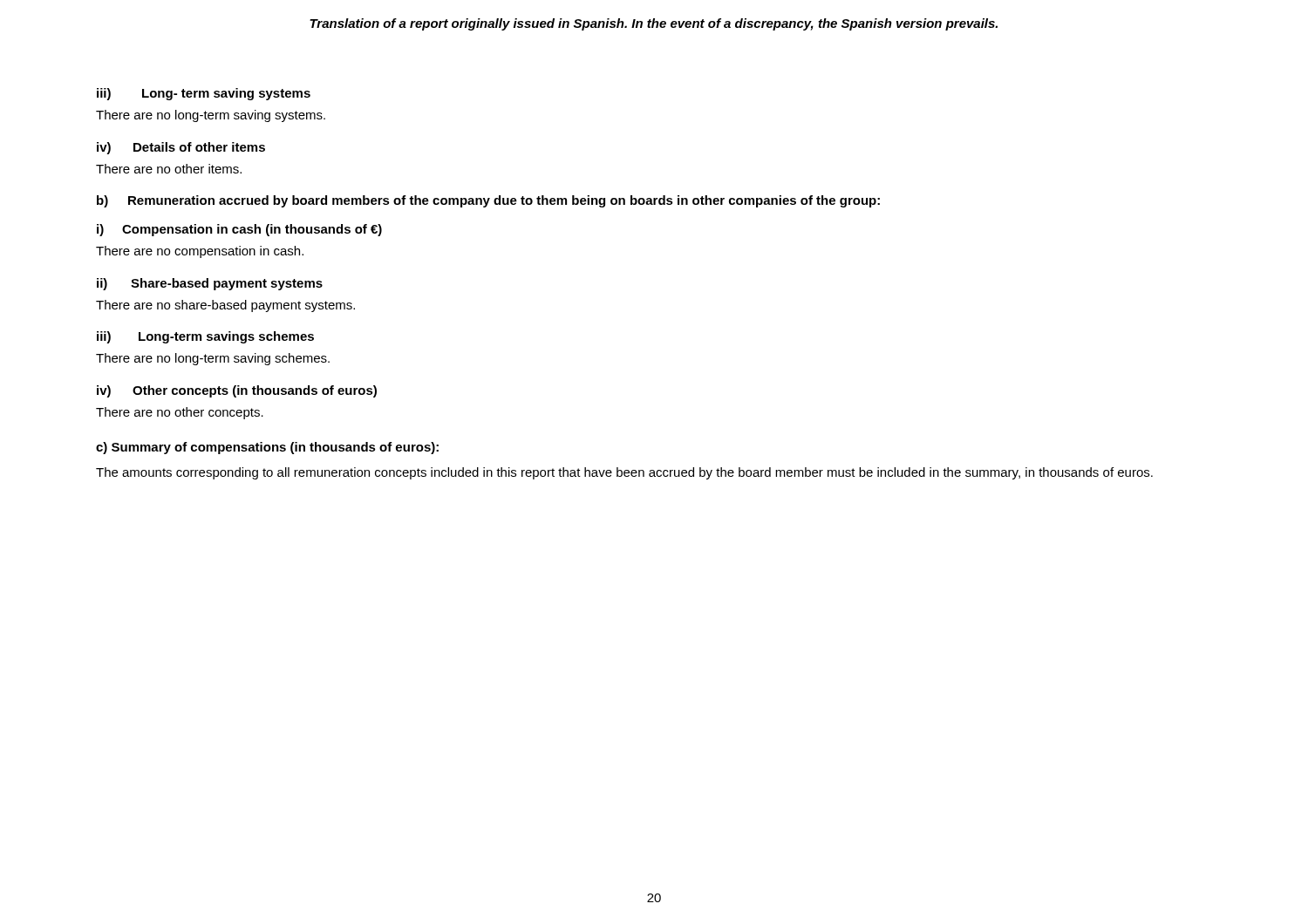Find the block starting "There are no compensation in cash."

200,251
